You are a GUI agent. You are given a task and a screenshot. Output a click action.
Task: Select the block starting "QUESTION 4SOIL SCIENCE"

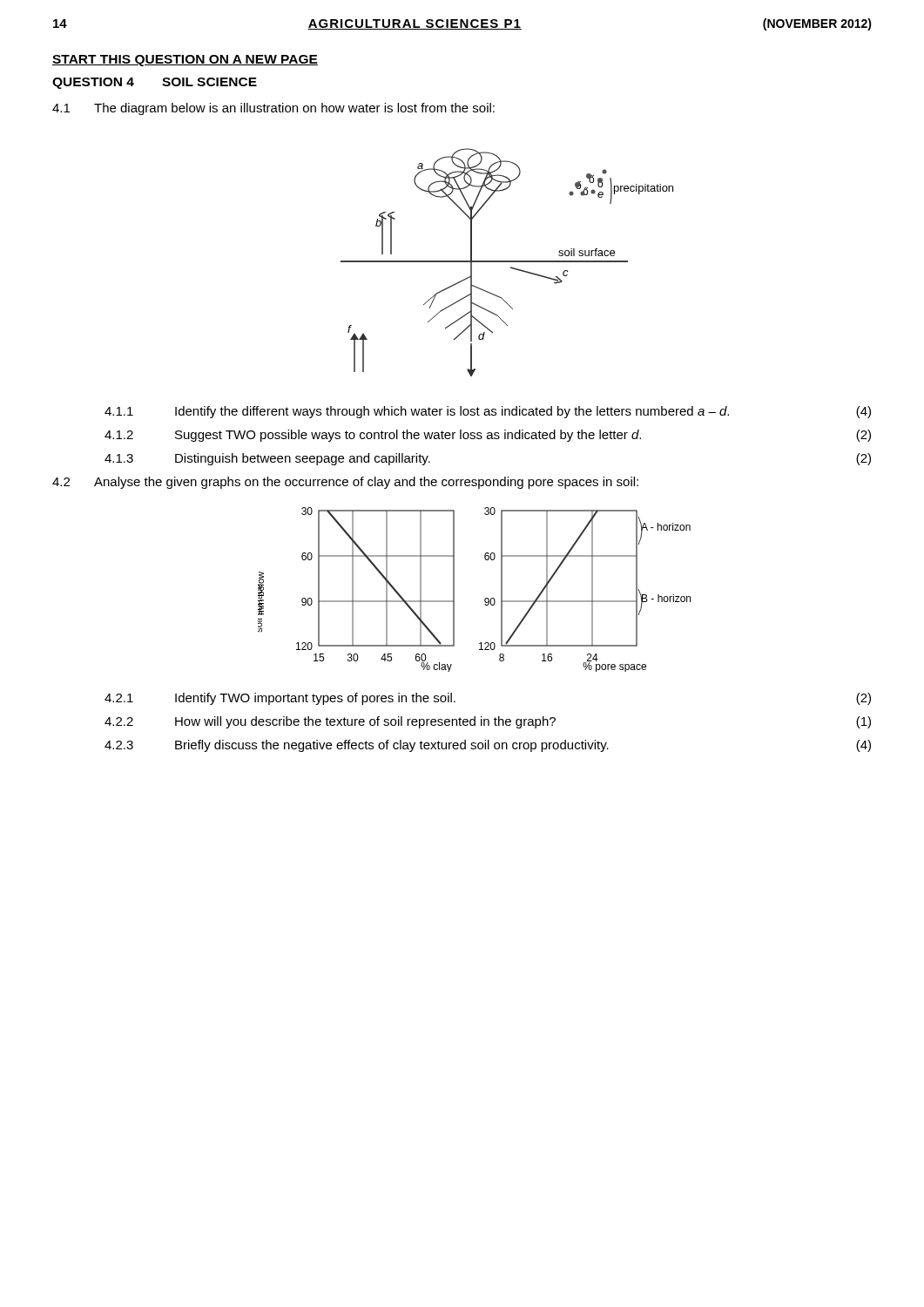(x=155, y=81)
